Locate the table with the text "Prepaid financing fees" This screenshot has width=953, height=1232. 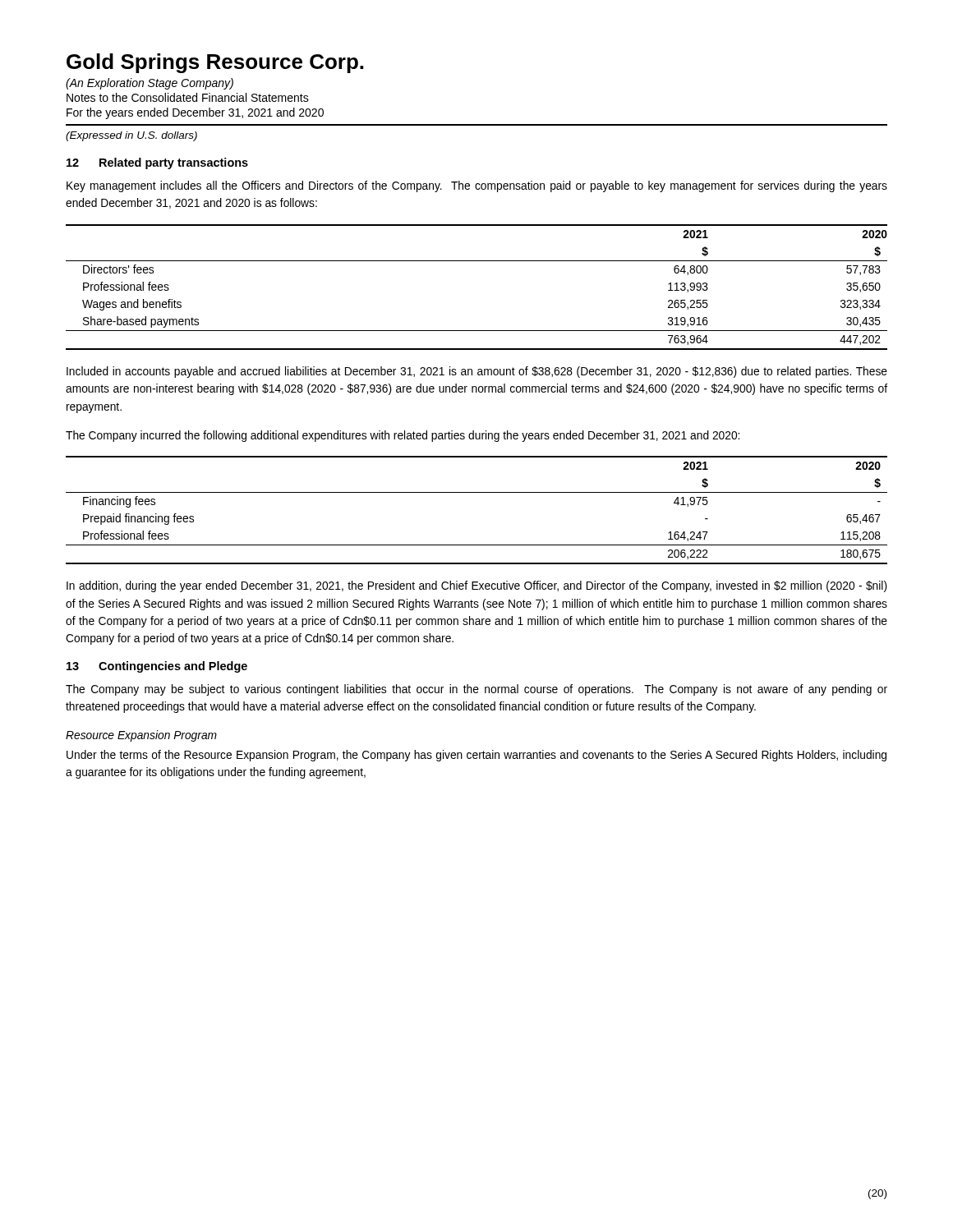pyautogui.click(x=476, y=510)
